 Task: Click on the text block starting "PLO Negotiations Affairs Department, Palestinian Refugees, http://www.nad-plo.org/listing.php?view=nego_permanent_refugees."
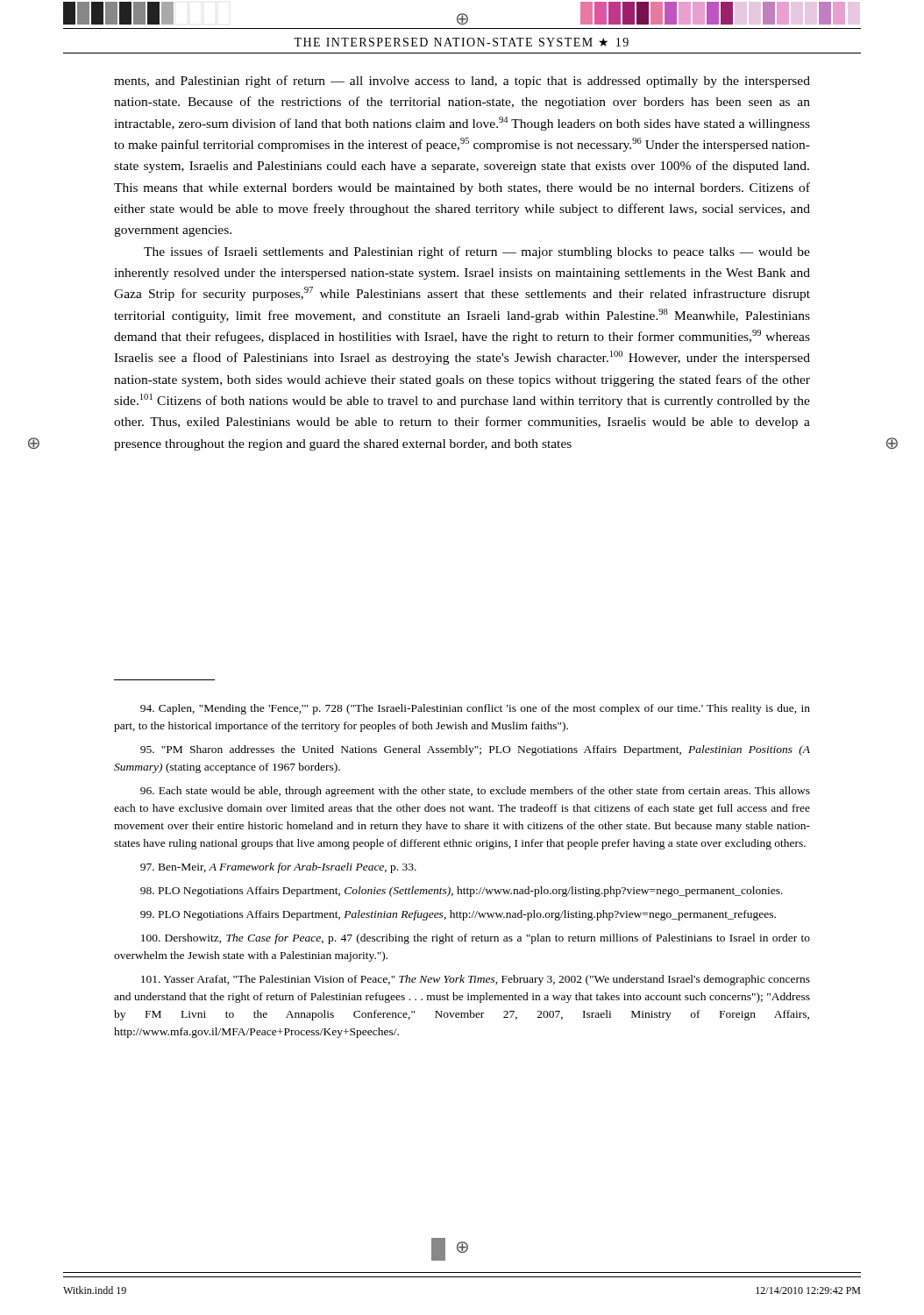coord(458,914)
